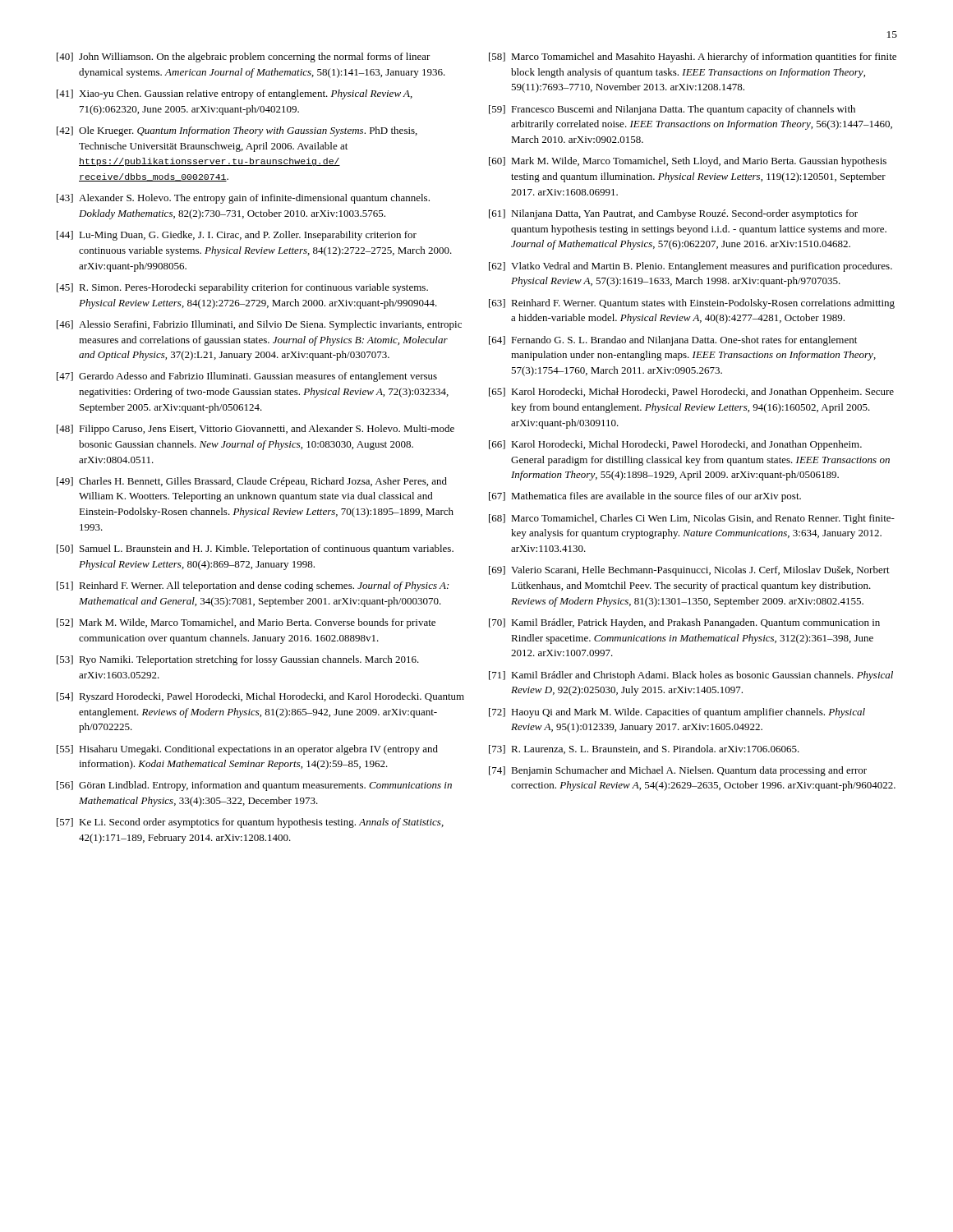
Task: Find the list item that says "[60] Mark M. Wilde, Marco Tomamichel, Seth Lloyd,"
Action: point(693,177)
